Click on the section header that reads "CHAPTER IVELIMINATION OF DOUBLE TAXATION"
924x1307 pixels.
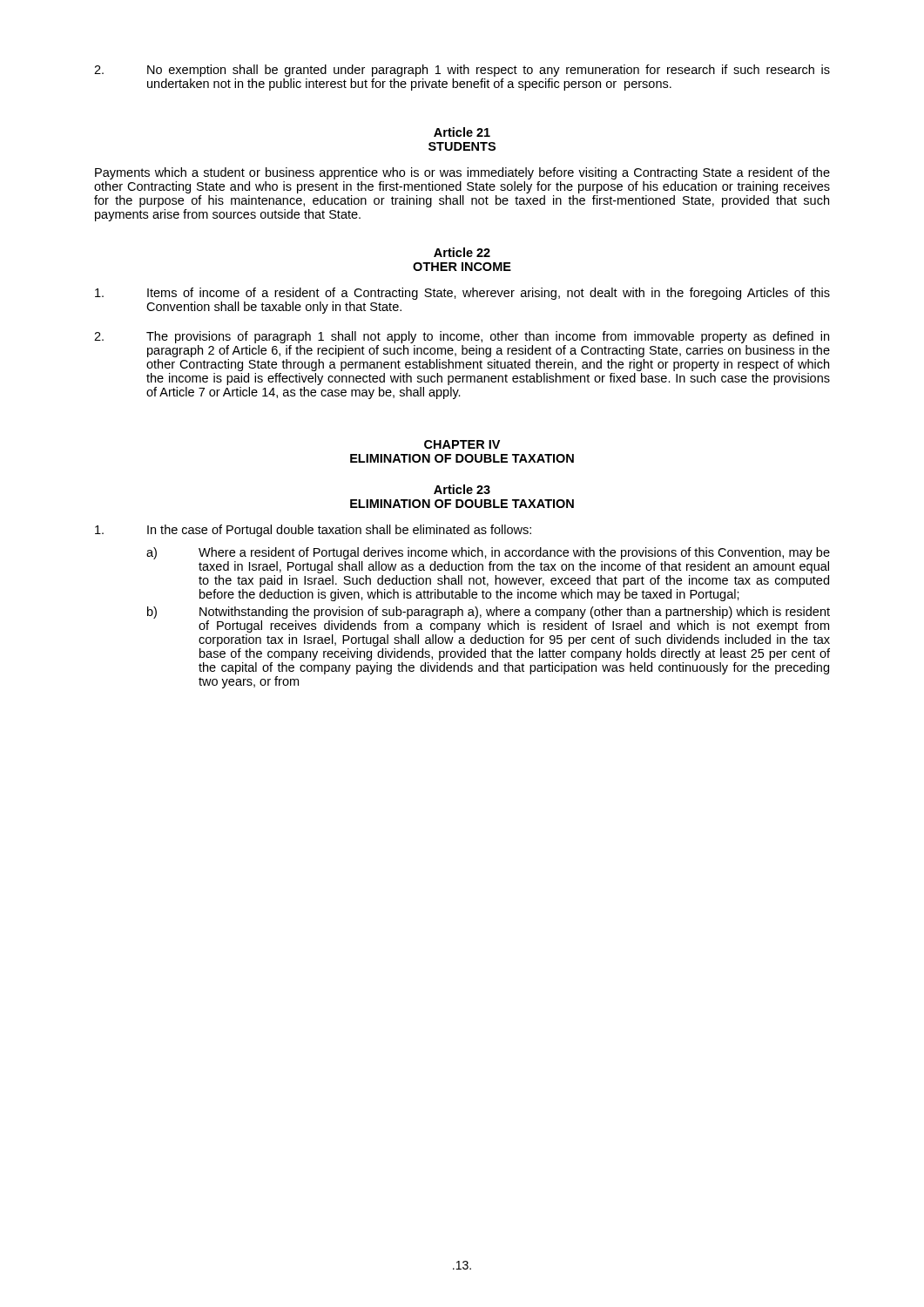462,451
